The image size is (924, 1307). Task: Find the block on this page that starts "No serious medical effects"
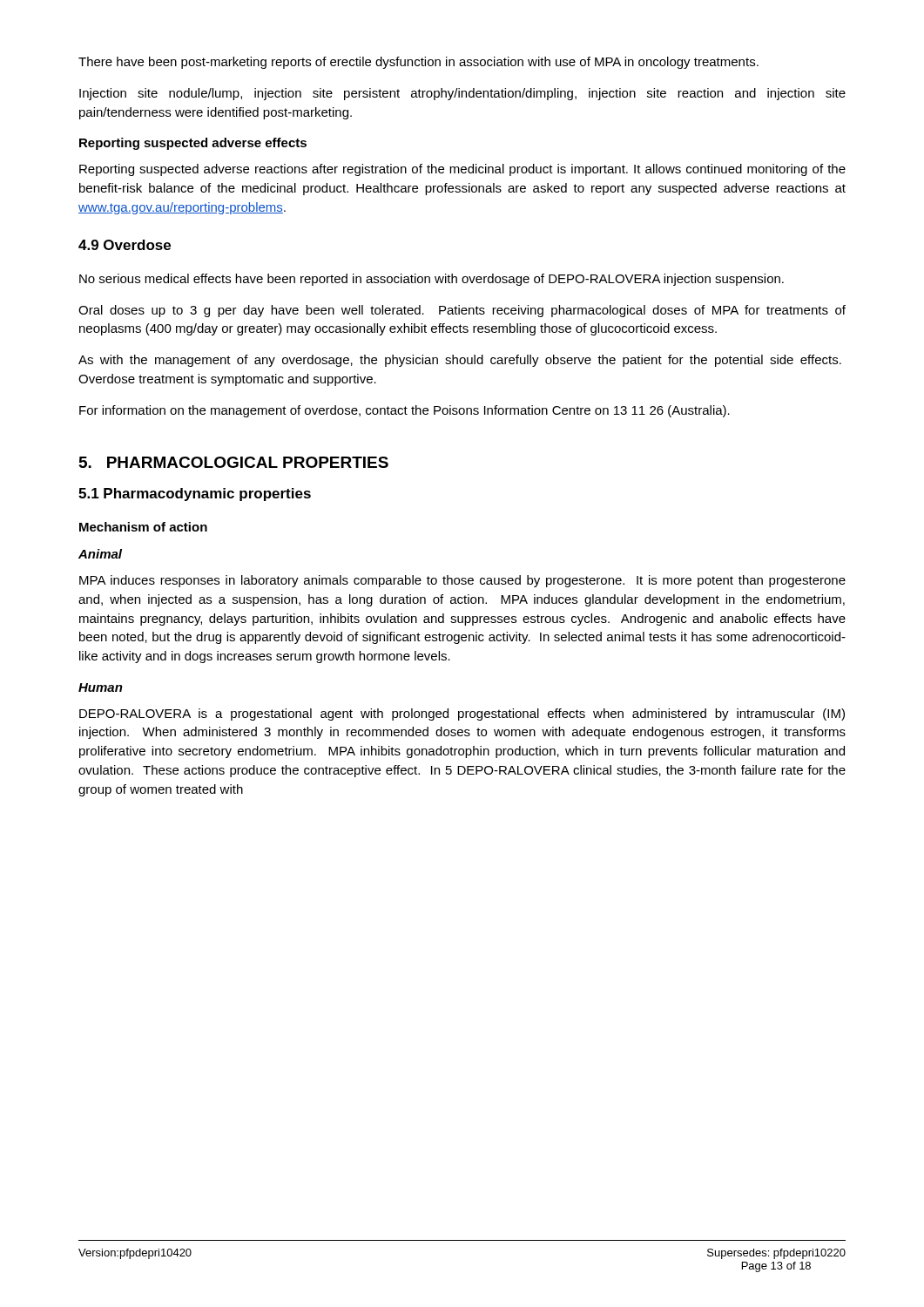point(462,279)
